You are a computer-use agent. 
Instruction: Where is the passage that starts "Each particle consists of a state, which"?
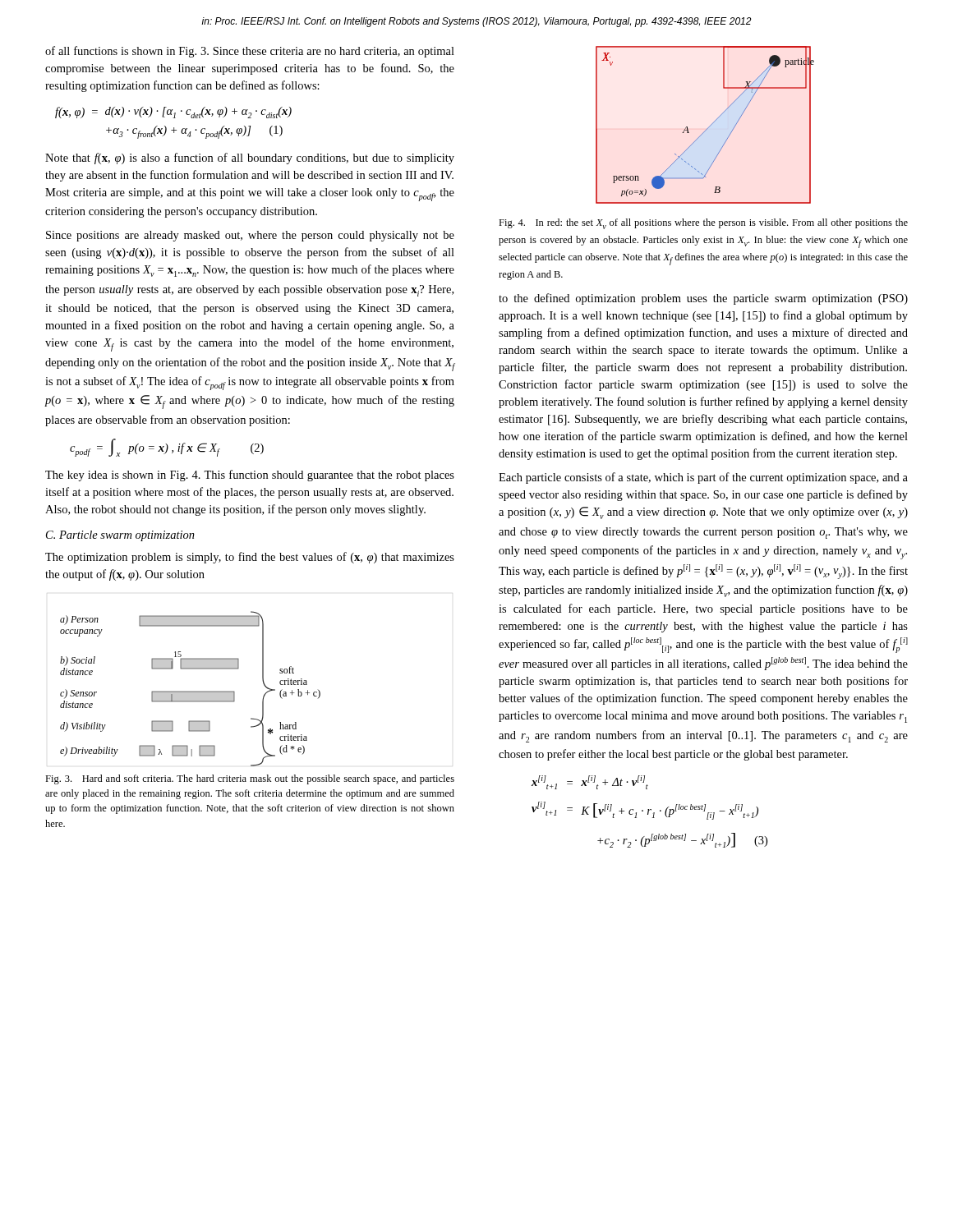pyautogui.click(x=703, y=616)
